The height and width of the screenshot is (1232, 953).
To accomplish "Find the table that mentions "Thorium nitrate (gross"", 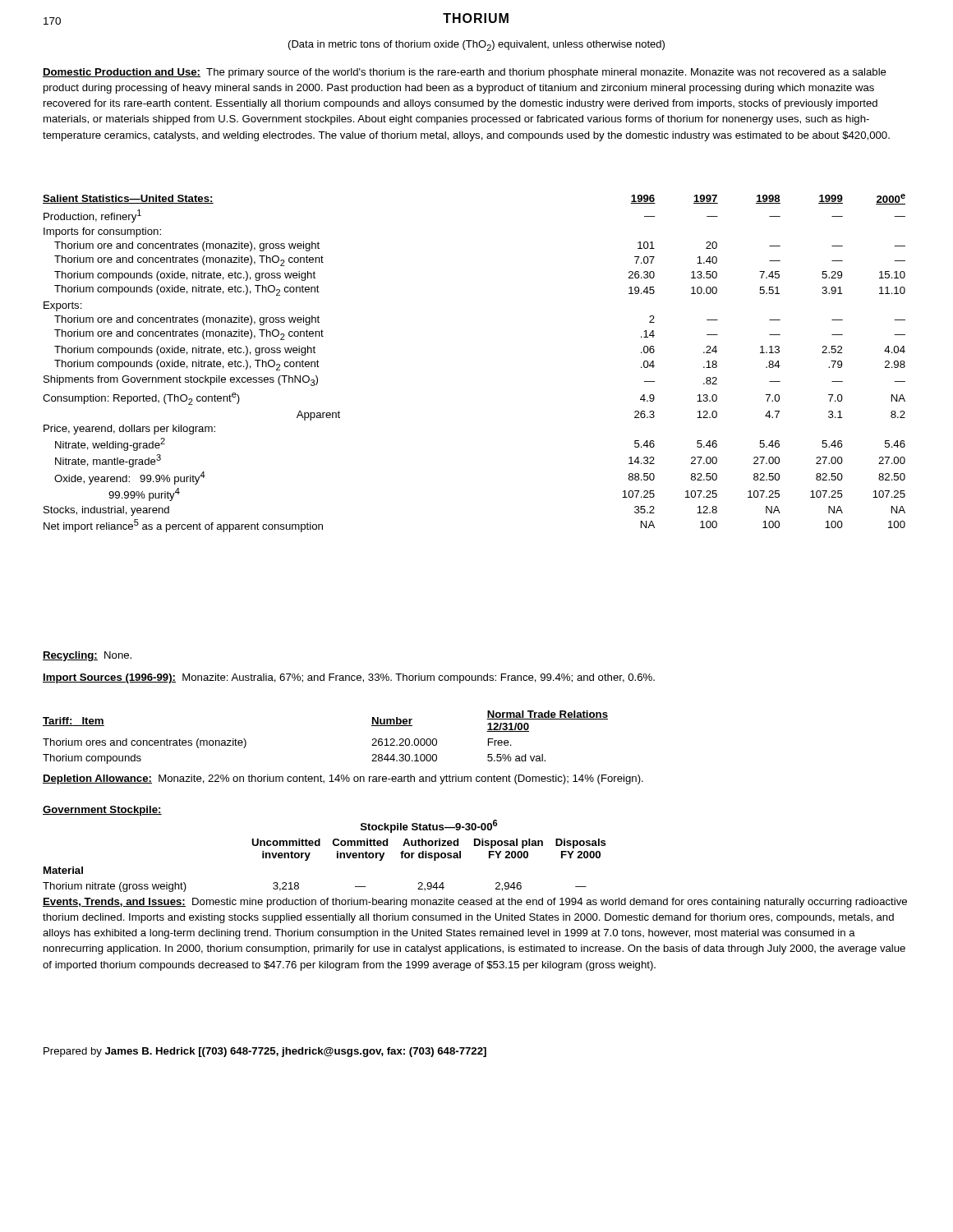I will tap(476, 856).
